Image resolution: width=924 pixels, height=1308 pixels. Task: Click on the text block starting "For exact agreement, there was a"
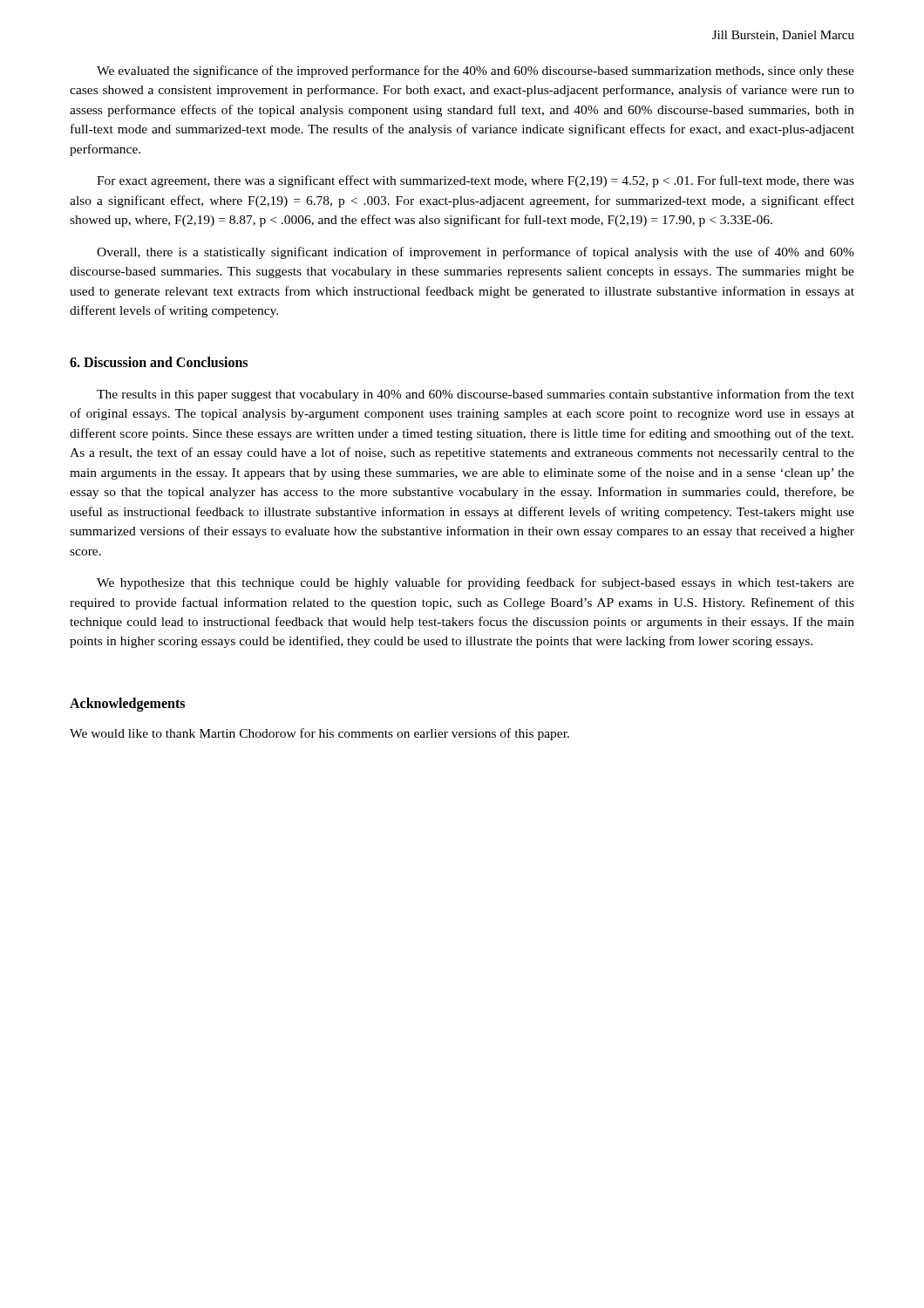tap(462, 201)
